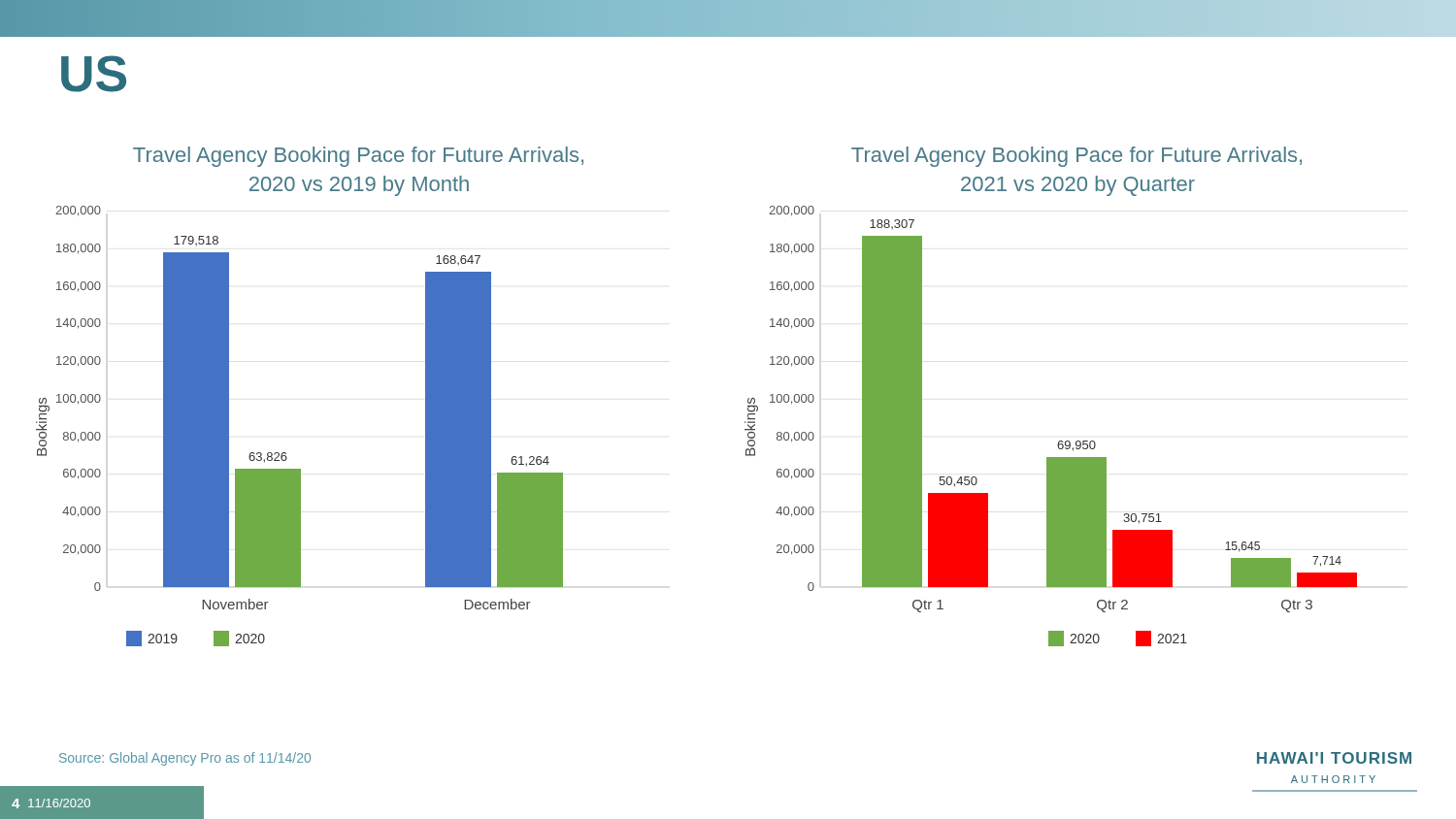
Task: Click on the footnote containing "Source: Global Agency Pro as of 11/14/20"
Action: [185, 758]
